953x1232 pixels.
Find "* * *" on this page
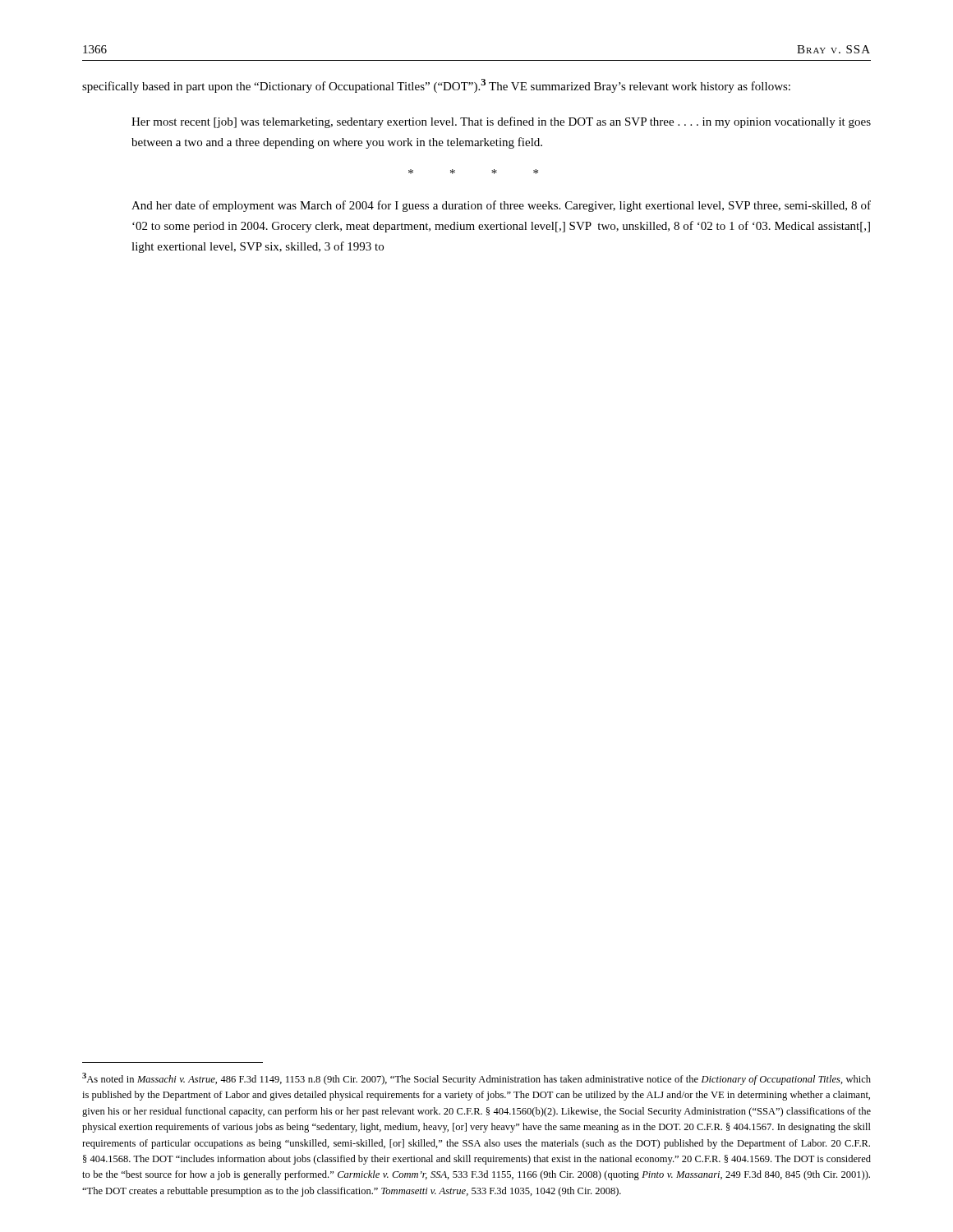click(x=410, y=171)
